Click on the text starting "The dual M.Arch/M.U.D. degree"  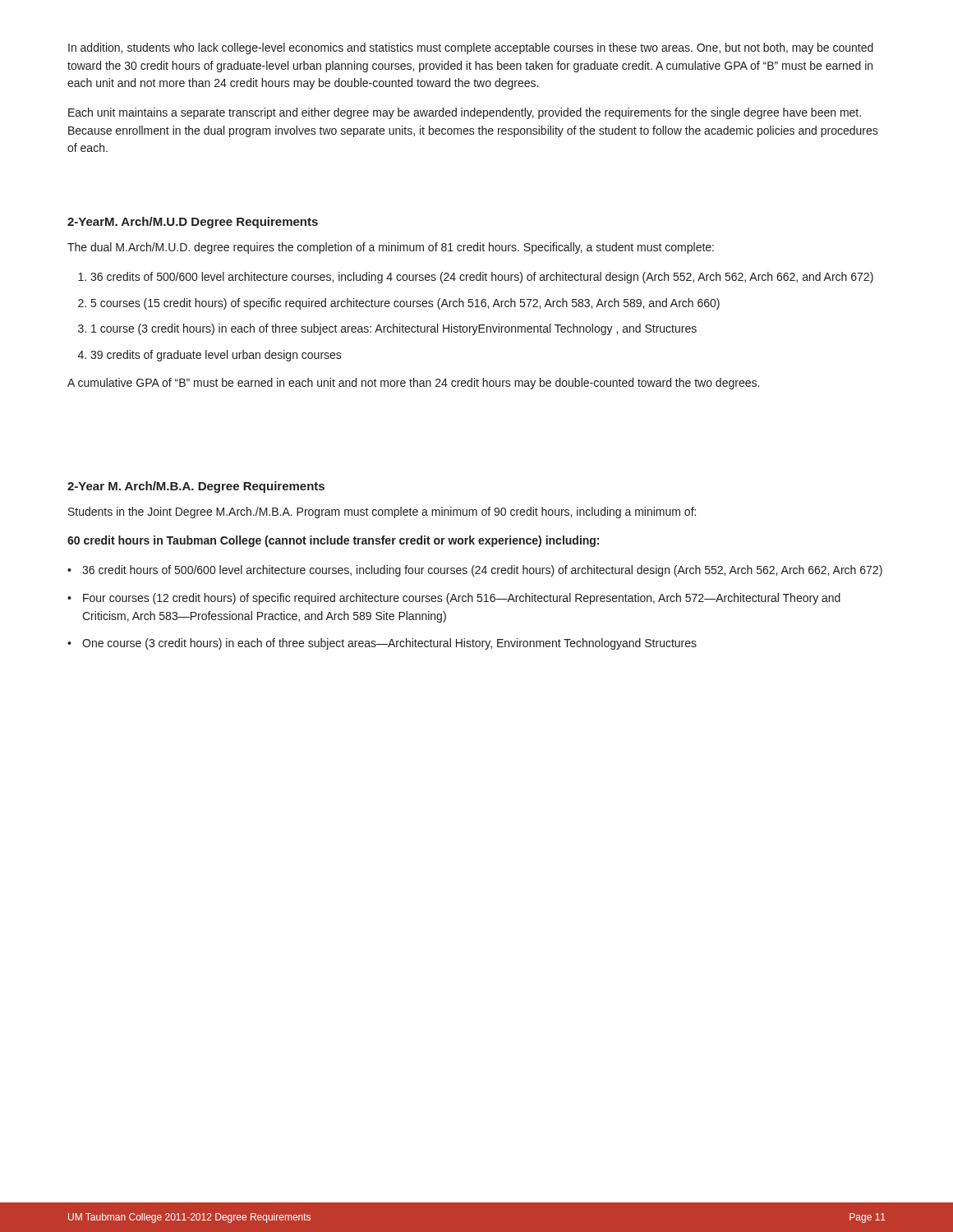pyautogui.click(x=476, y=248)
